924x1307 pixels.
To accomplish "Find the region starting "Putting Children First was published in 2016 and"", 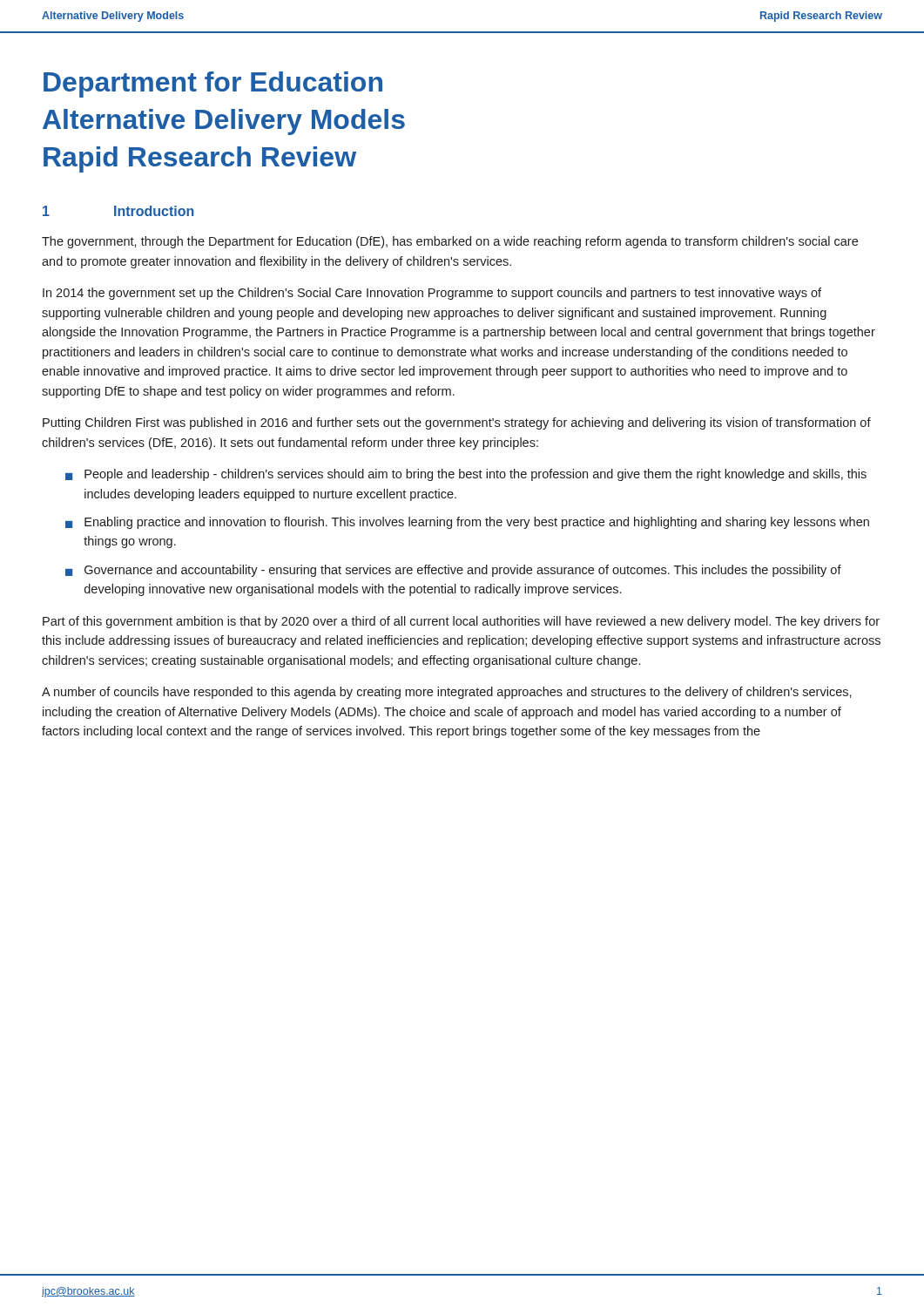I will click(456, 432).
